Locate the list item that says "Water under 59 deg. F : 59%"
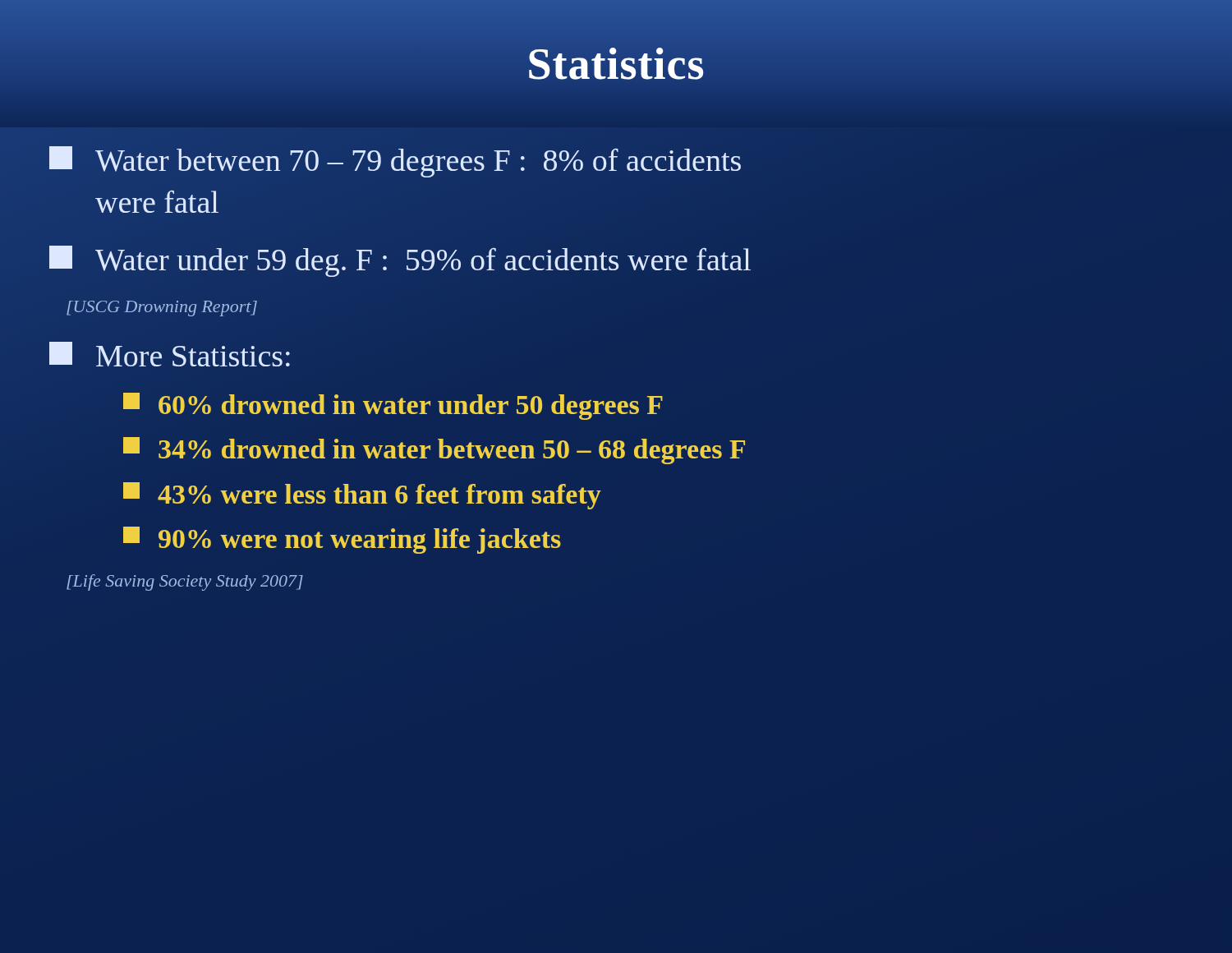 pyautogui.click(x=400, y=260)
